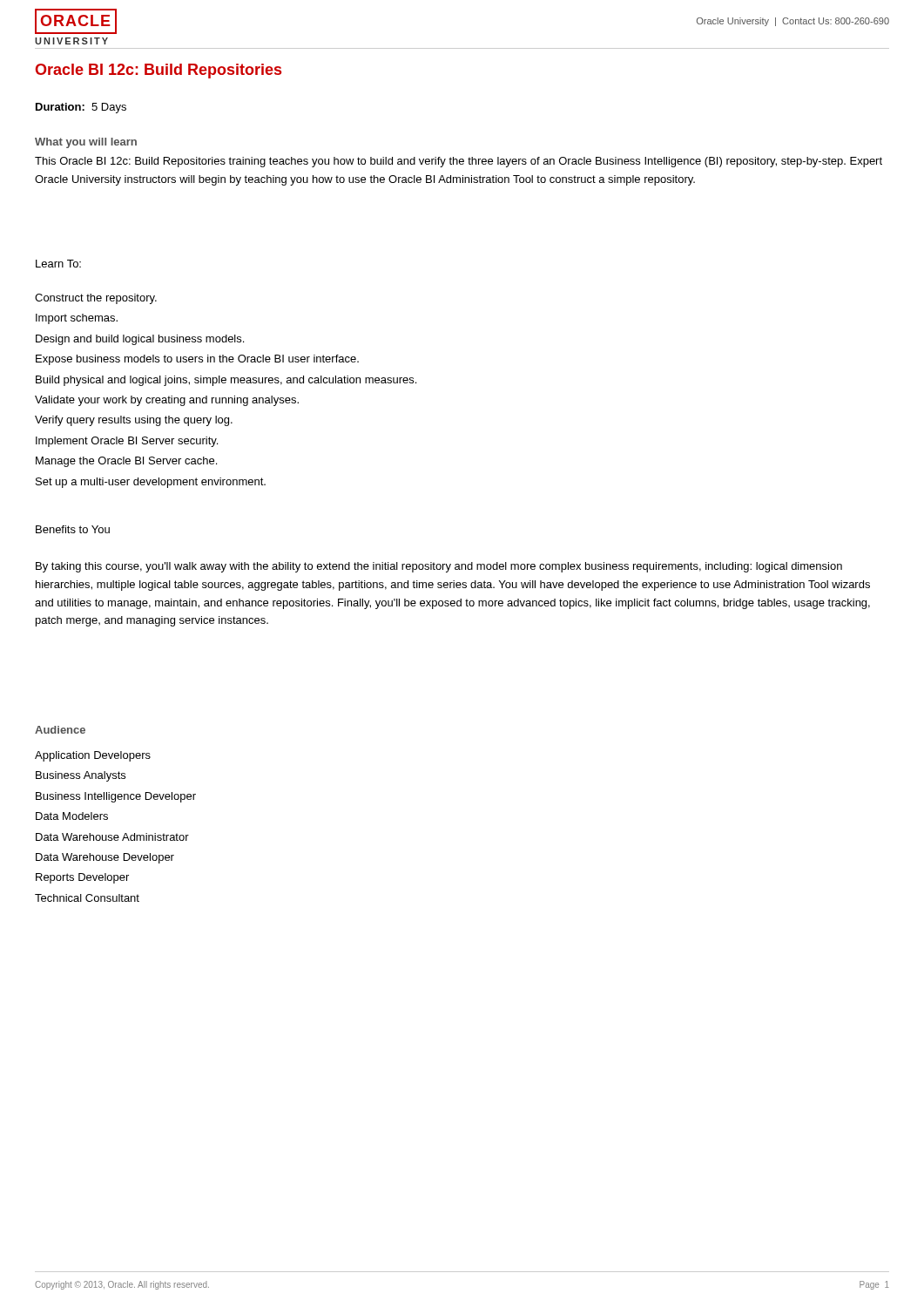Locate the text block starting "Set up a"

click(x=151, y=481)
